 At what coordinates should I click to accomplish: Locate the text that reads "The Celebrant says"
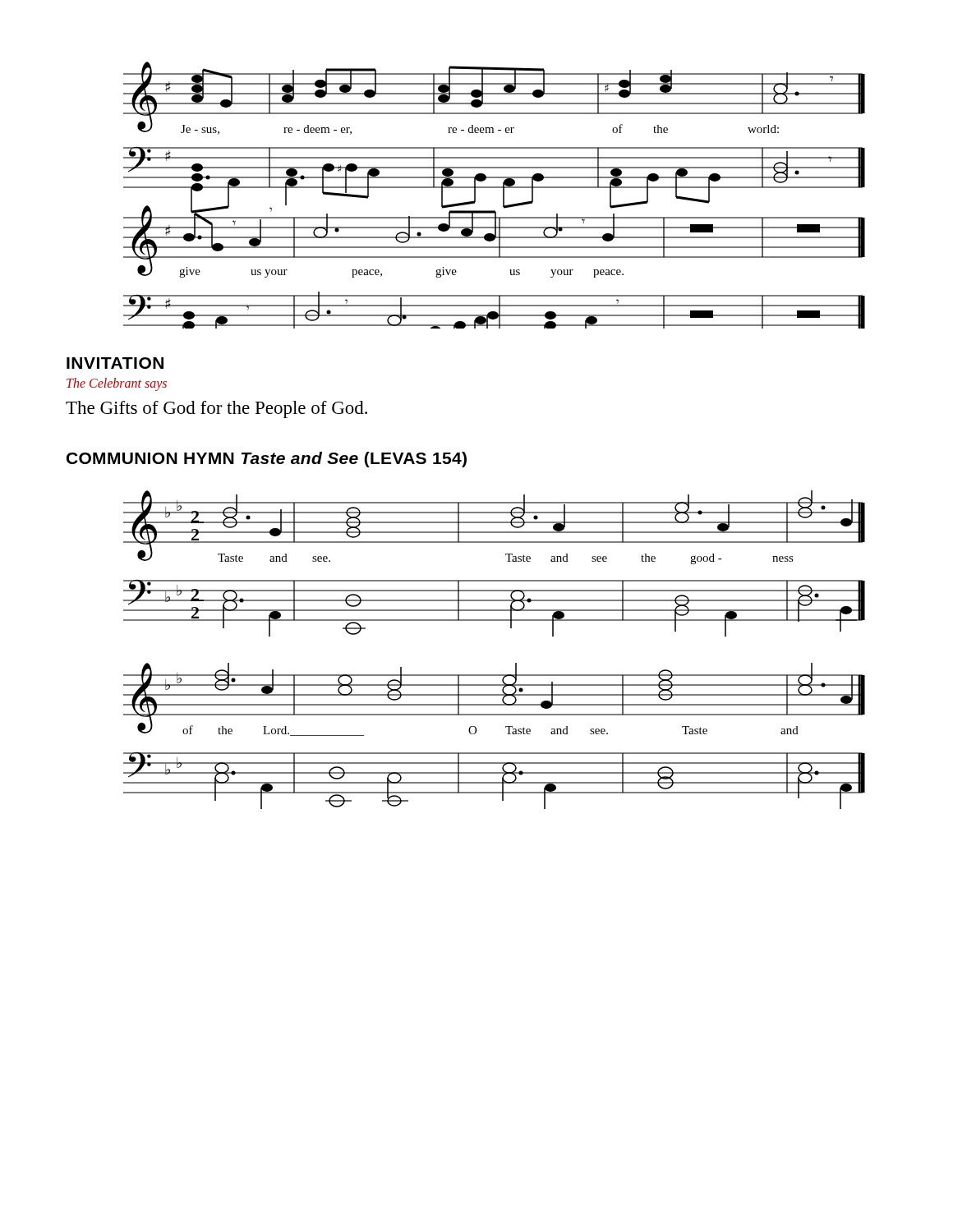(117, 383)
